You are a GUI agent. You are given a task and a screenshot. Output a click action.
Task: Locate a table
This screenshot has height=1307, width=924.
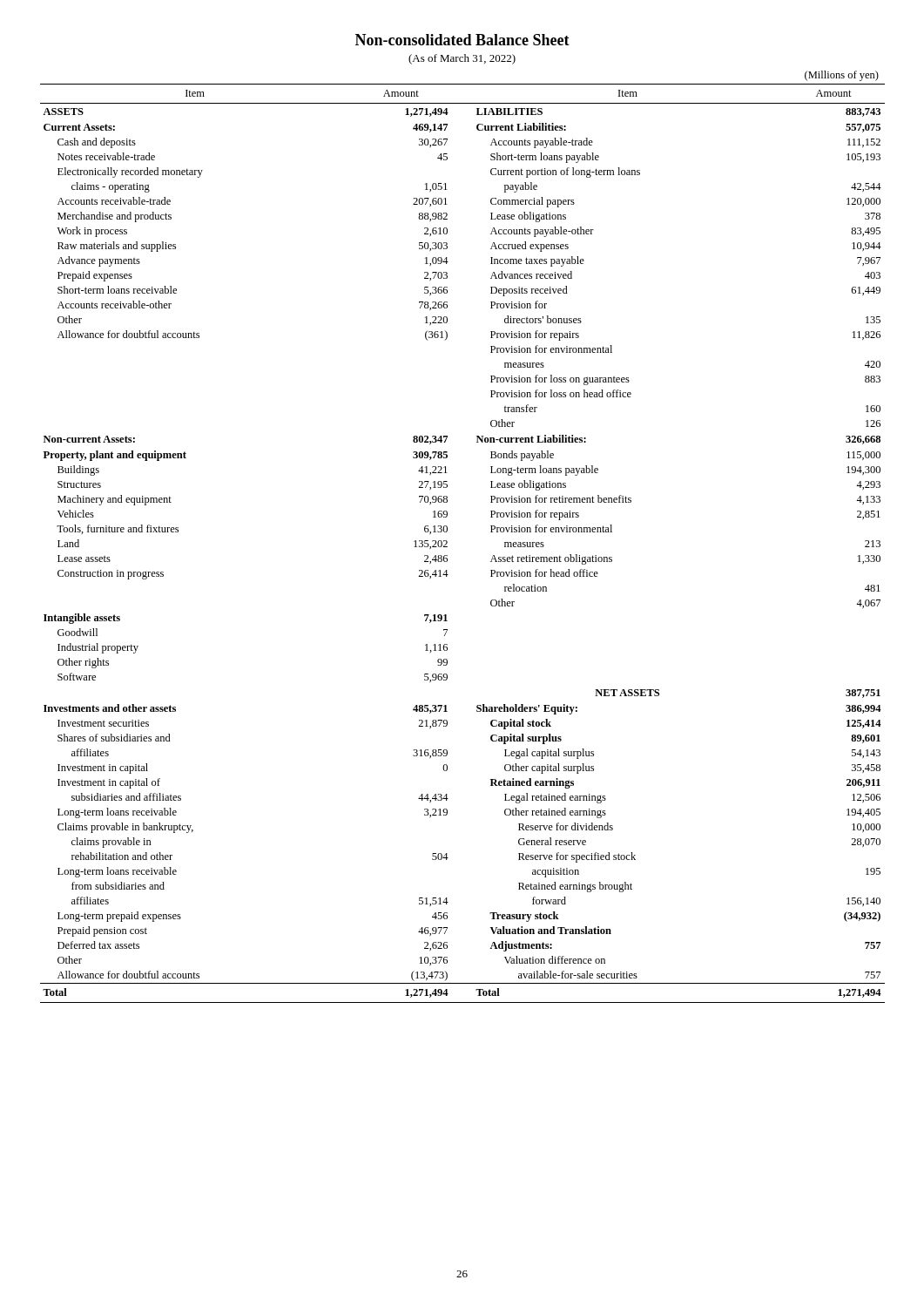(462, 543)
